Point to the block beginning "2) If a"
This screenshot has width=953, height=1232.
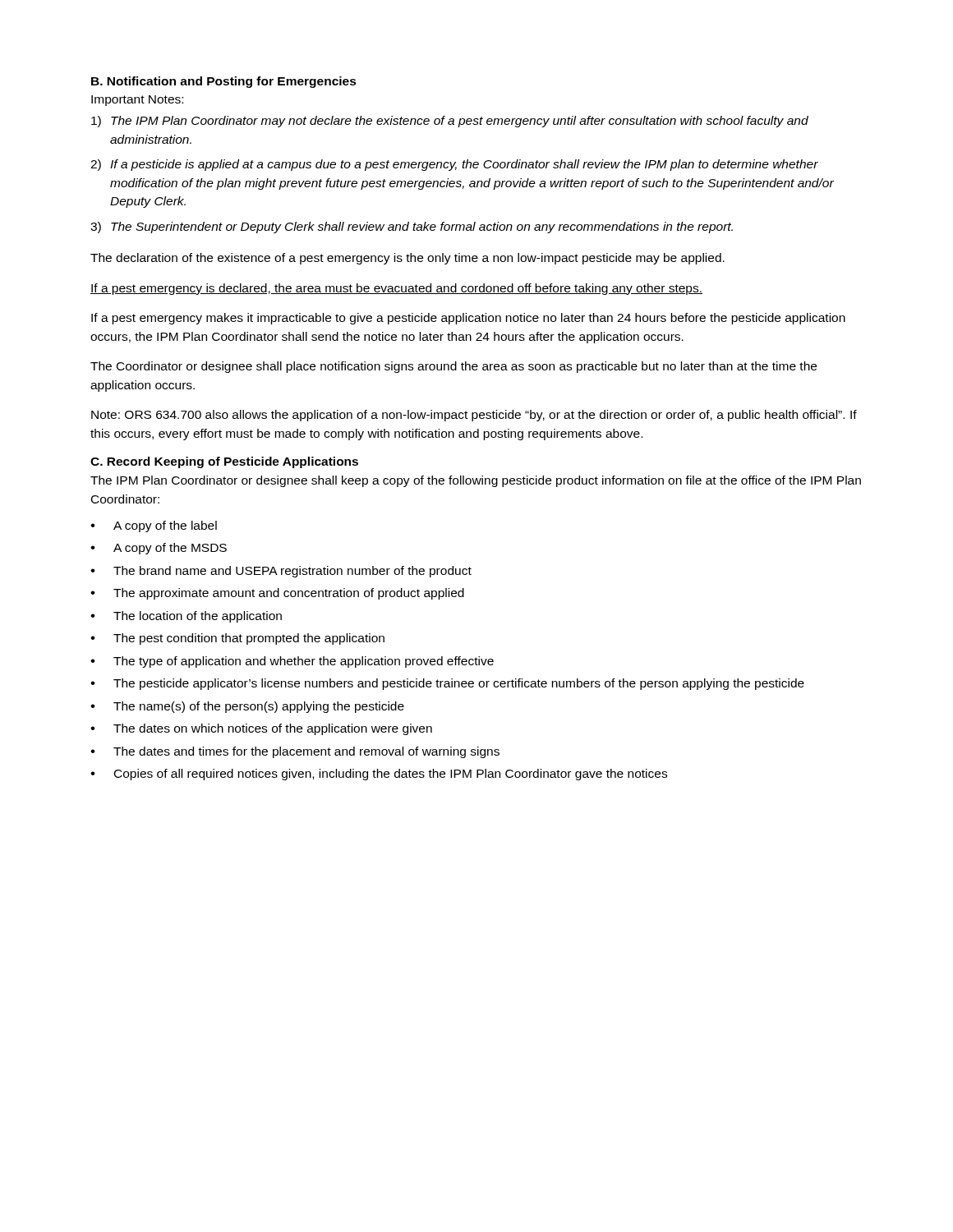[x=476, y=183]
